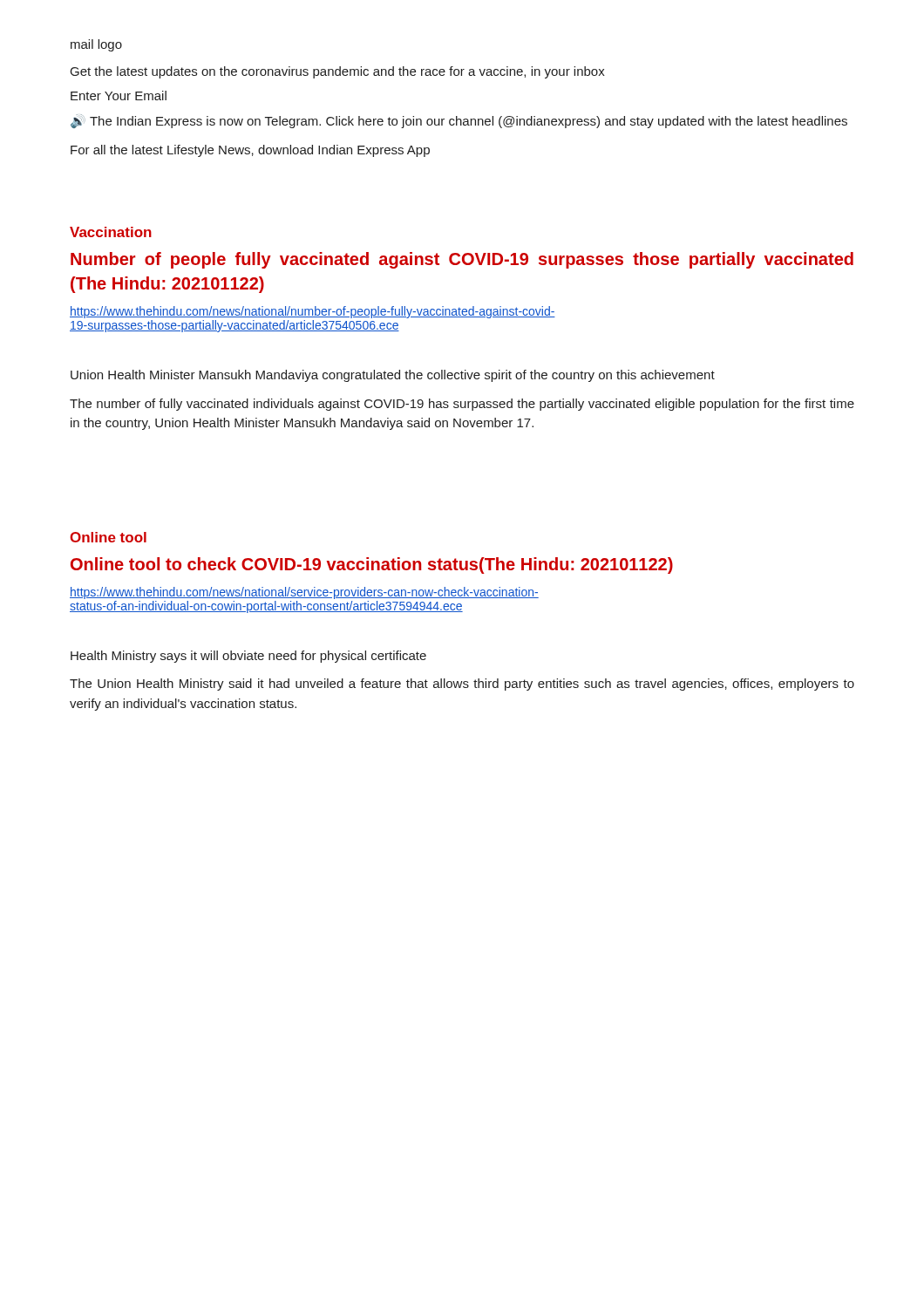Image resolution: width=924 pixels, height=1308 pixels.
Task: Click on the text block with the text "Union Health Minister Mansukh Mandaviya congratulated the"
Action: (x=392, y=375)
